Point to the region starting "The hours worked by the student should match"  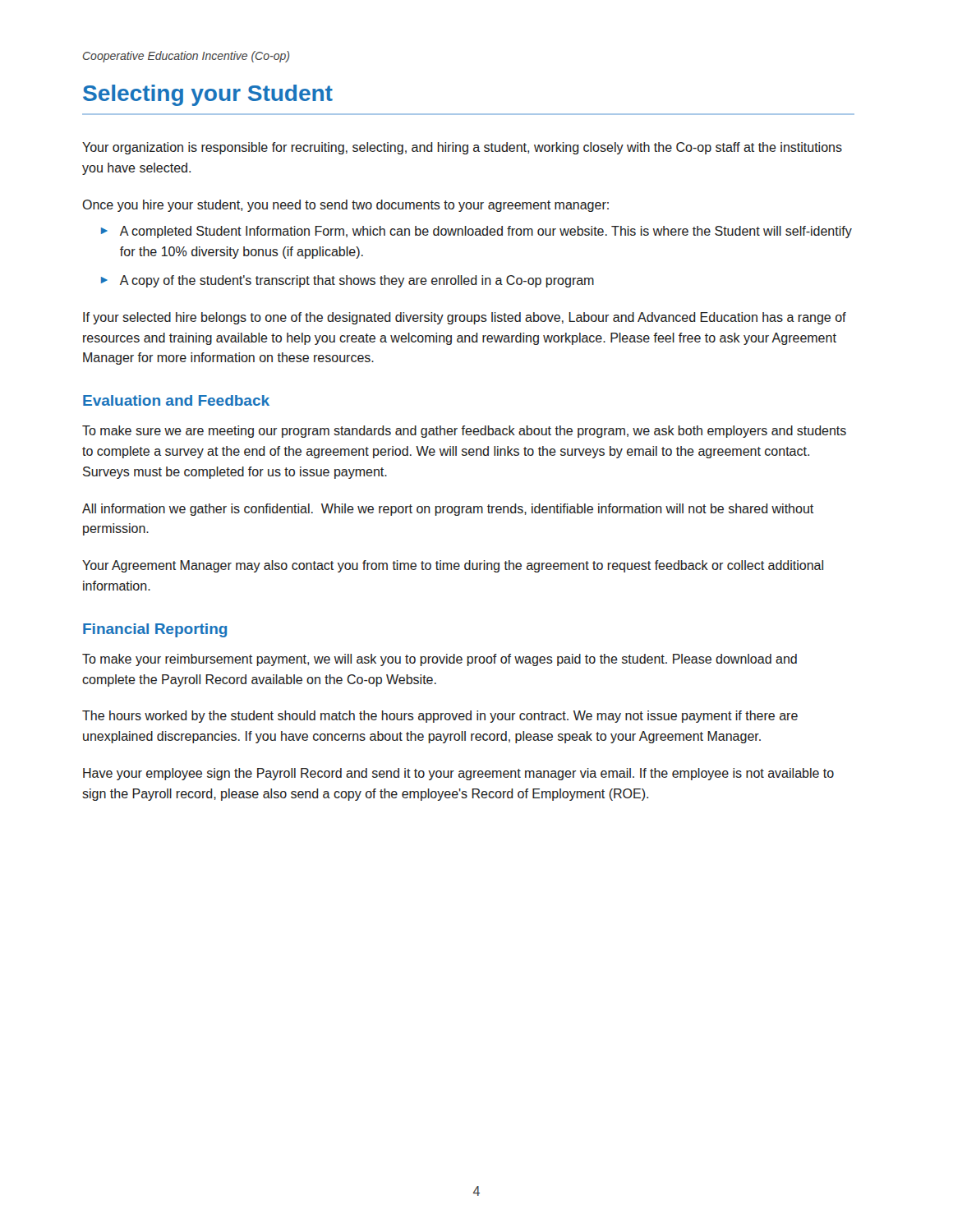click(x=440, y=726)
